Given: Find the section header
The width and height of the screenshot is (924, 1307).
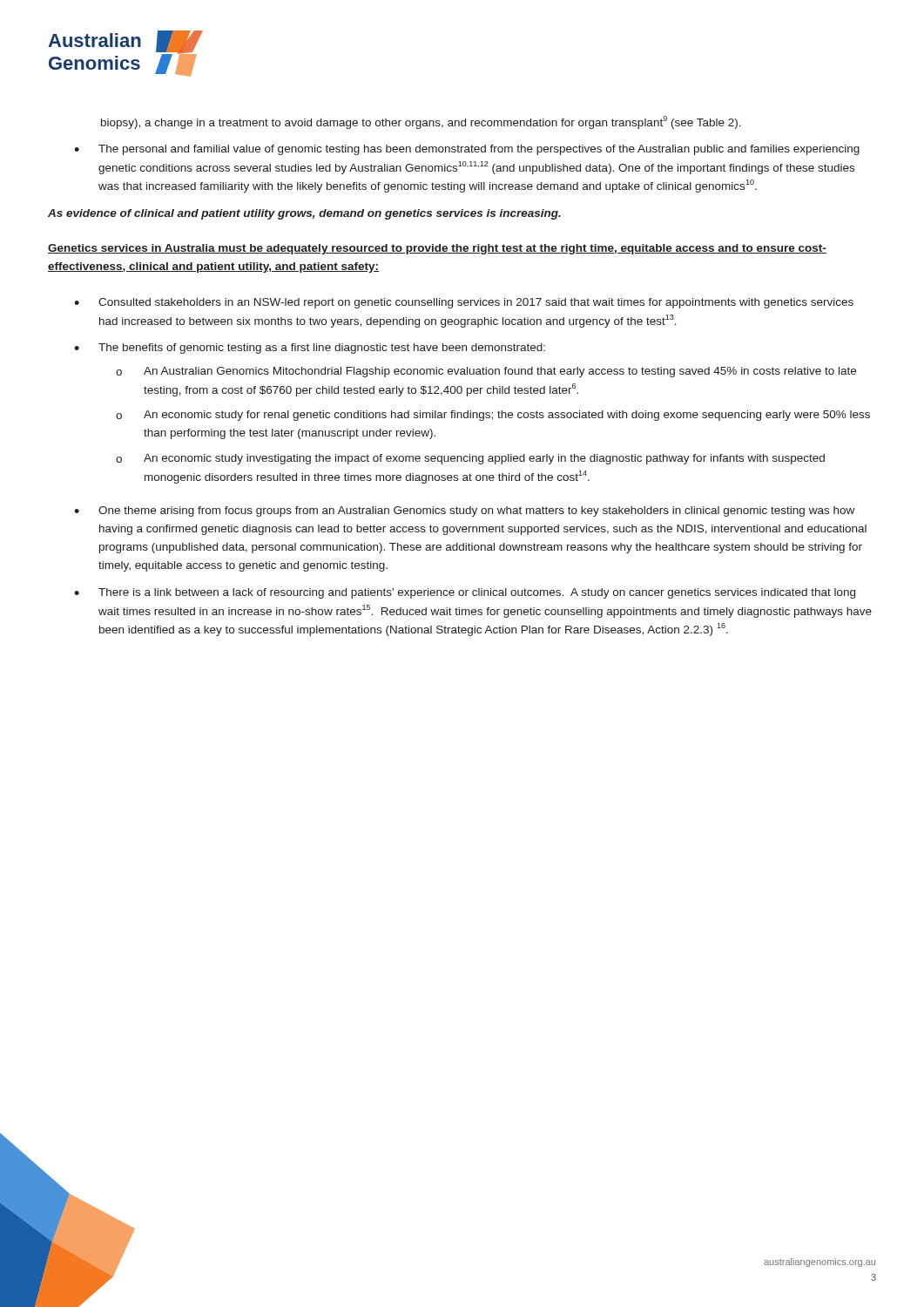Looking at the screenshot, I should 437,257.
